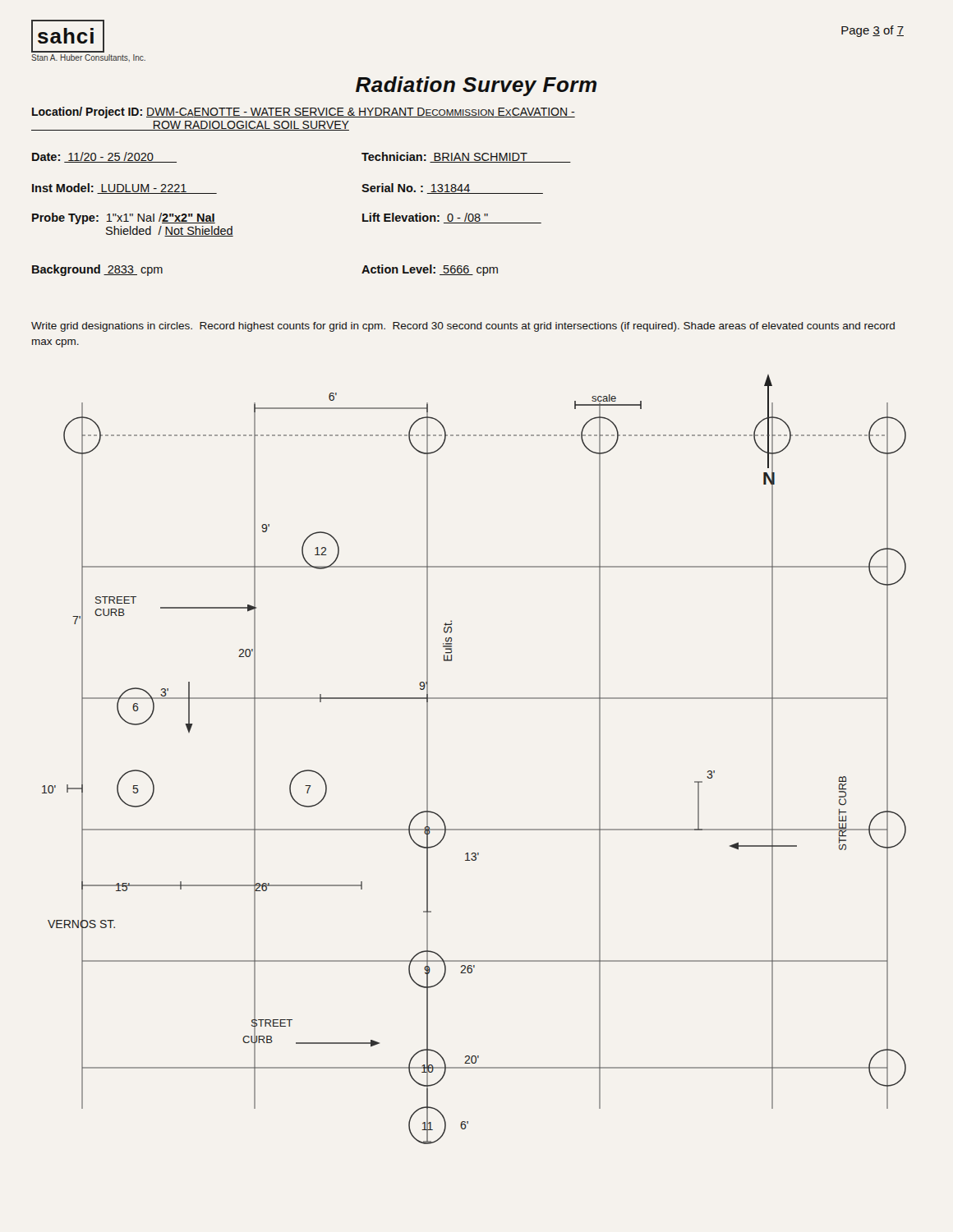Where is the passage that starts "Location/ Project ID:"?

(303, 118)
